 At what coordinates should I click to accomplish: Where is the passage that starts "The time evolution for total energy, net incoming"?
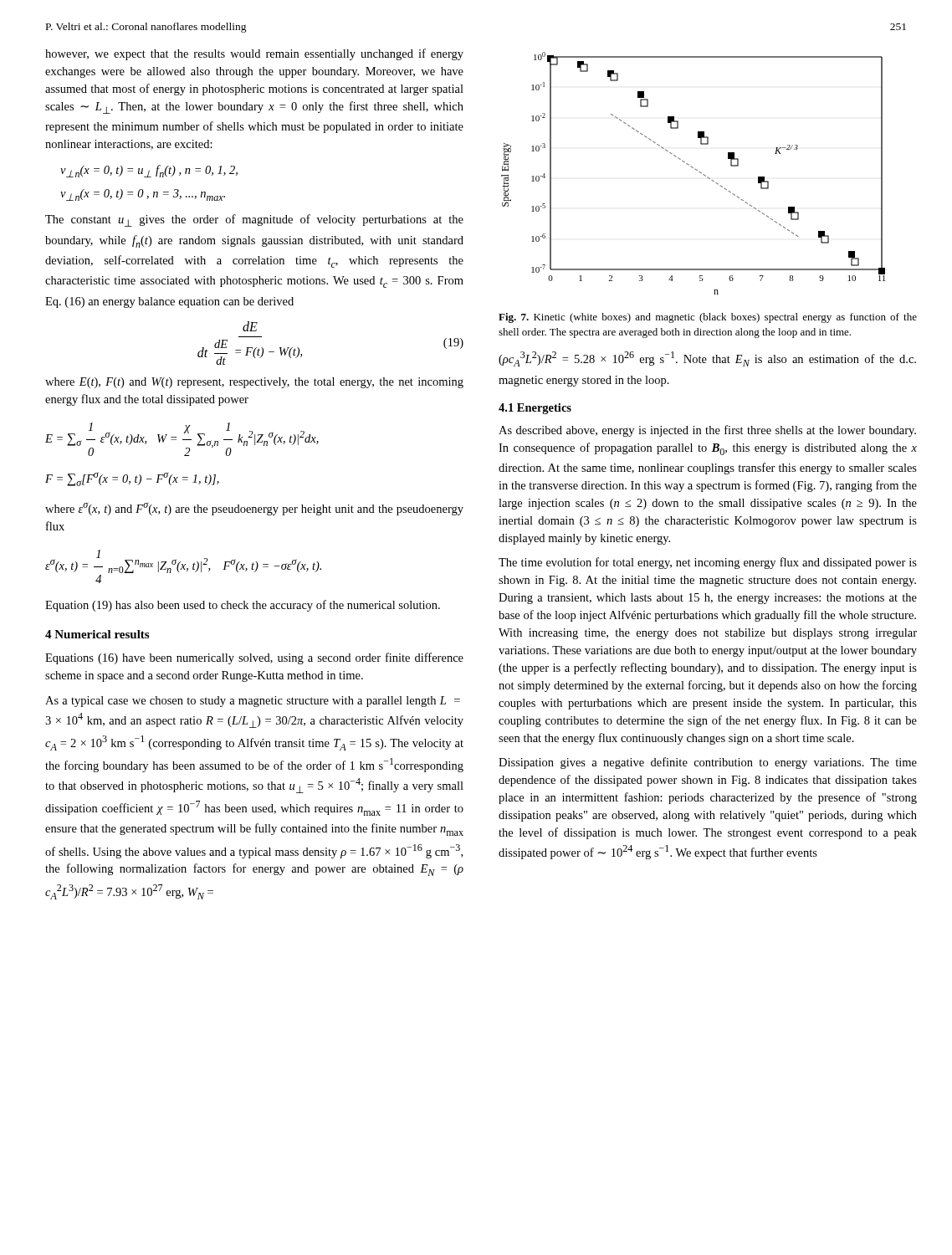pos(708,651)
